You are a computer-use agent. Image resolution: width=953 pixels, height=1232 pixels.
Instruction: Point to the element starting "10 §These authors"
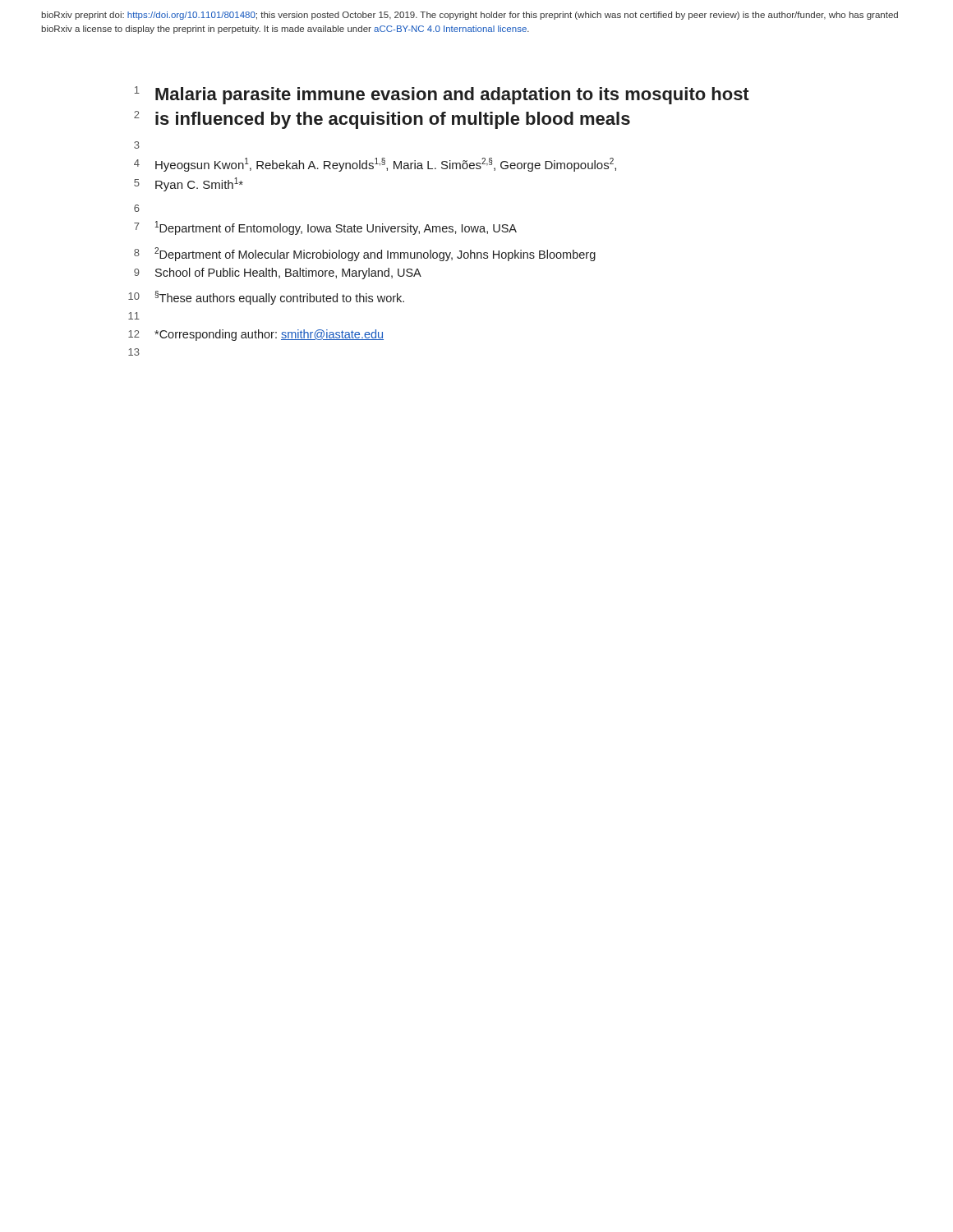266,298
